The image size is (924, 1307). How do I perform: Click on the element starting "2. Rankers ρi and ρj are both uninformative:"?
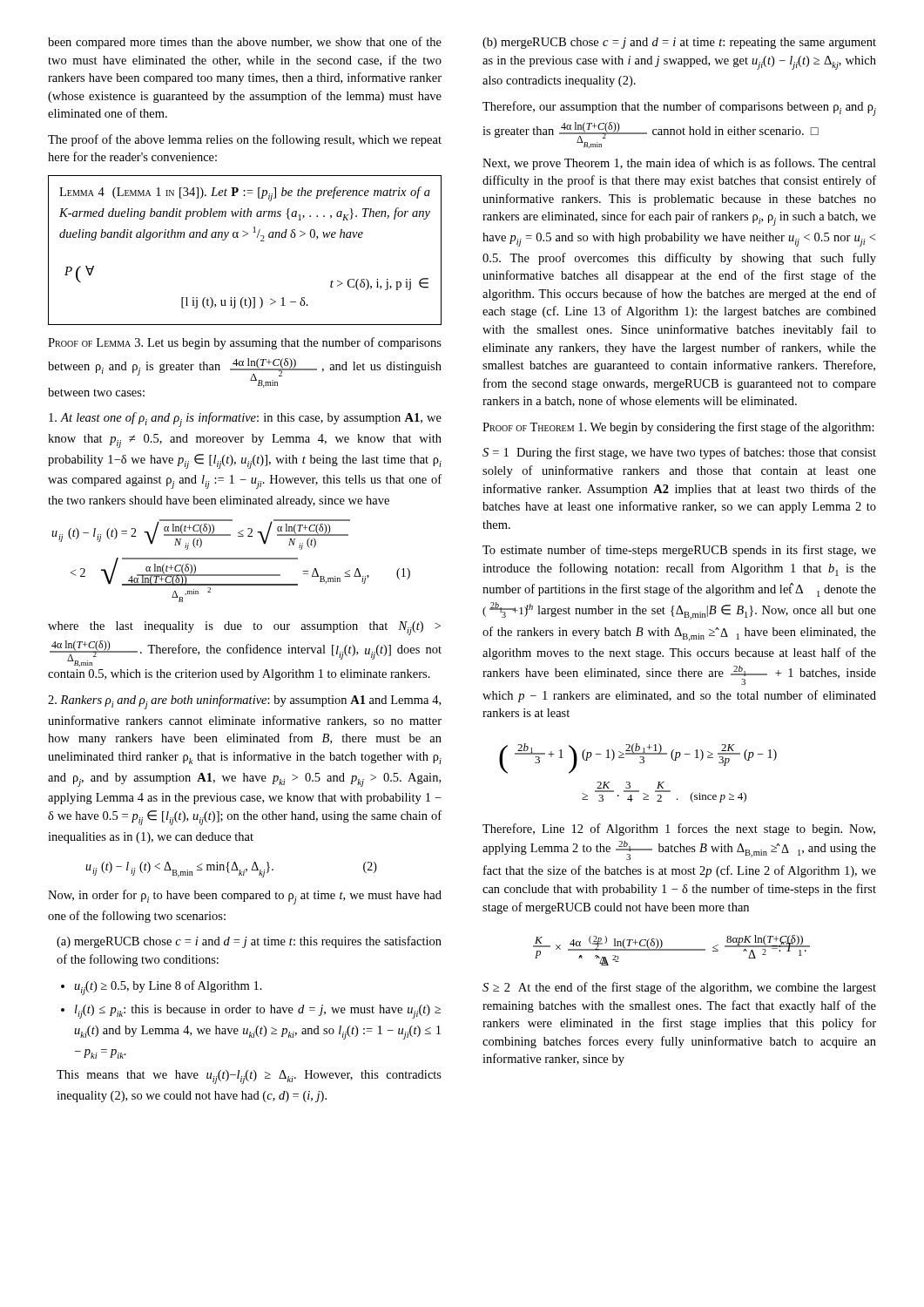[x=245, y=898]
